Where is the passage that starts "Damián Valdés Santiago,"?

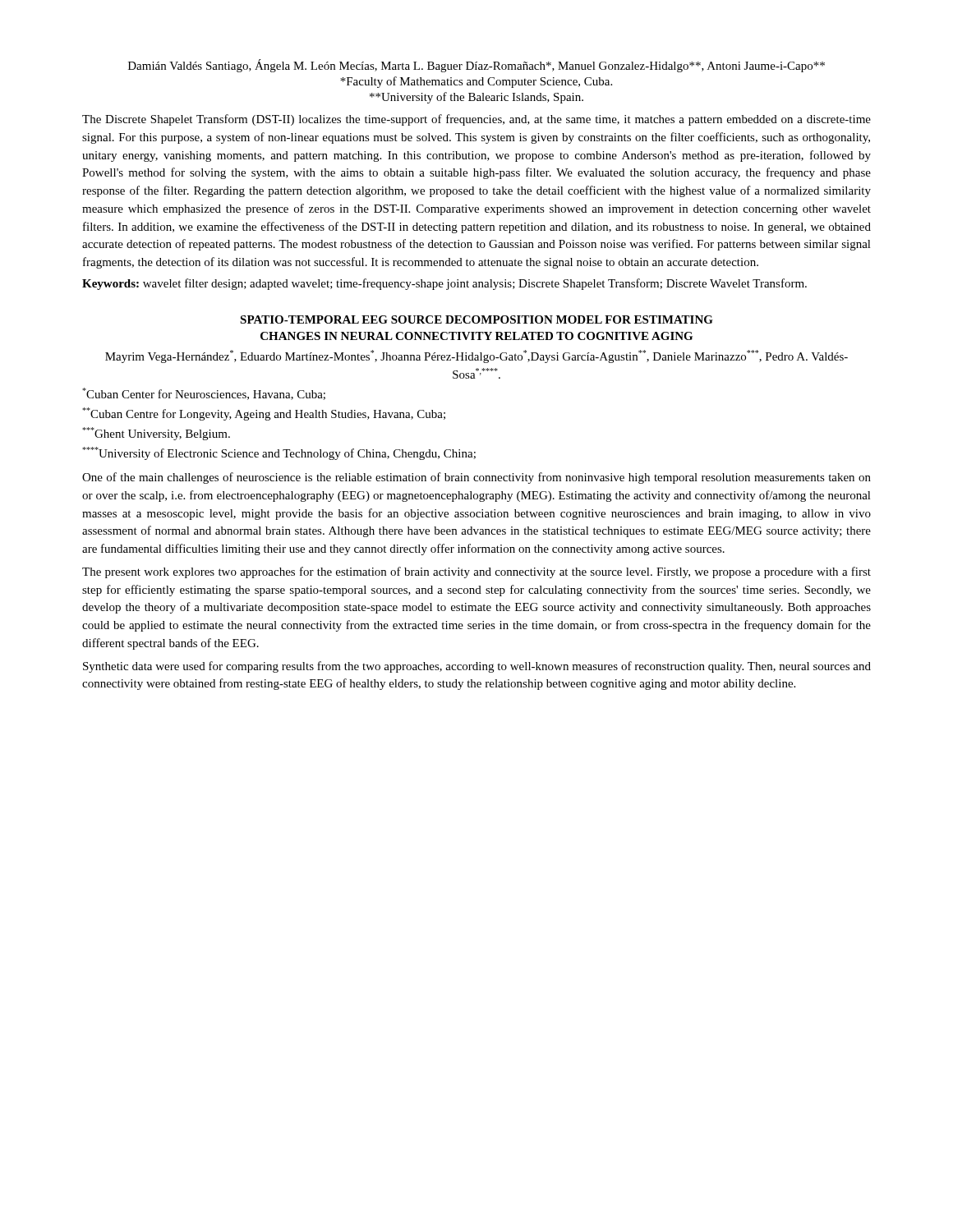coord(476,66)
